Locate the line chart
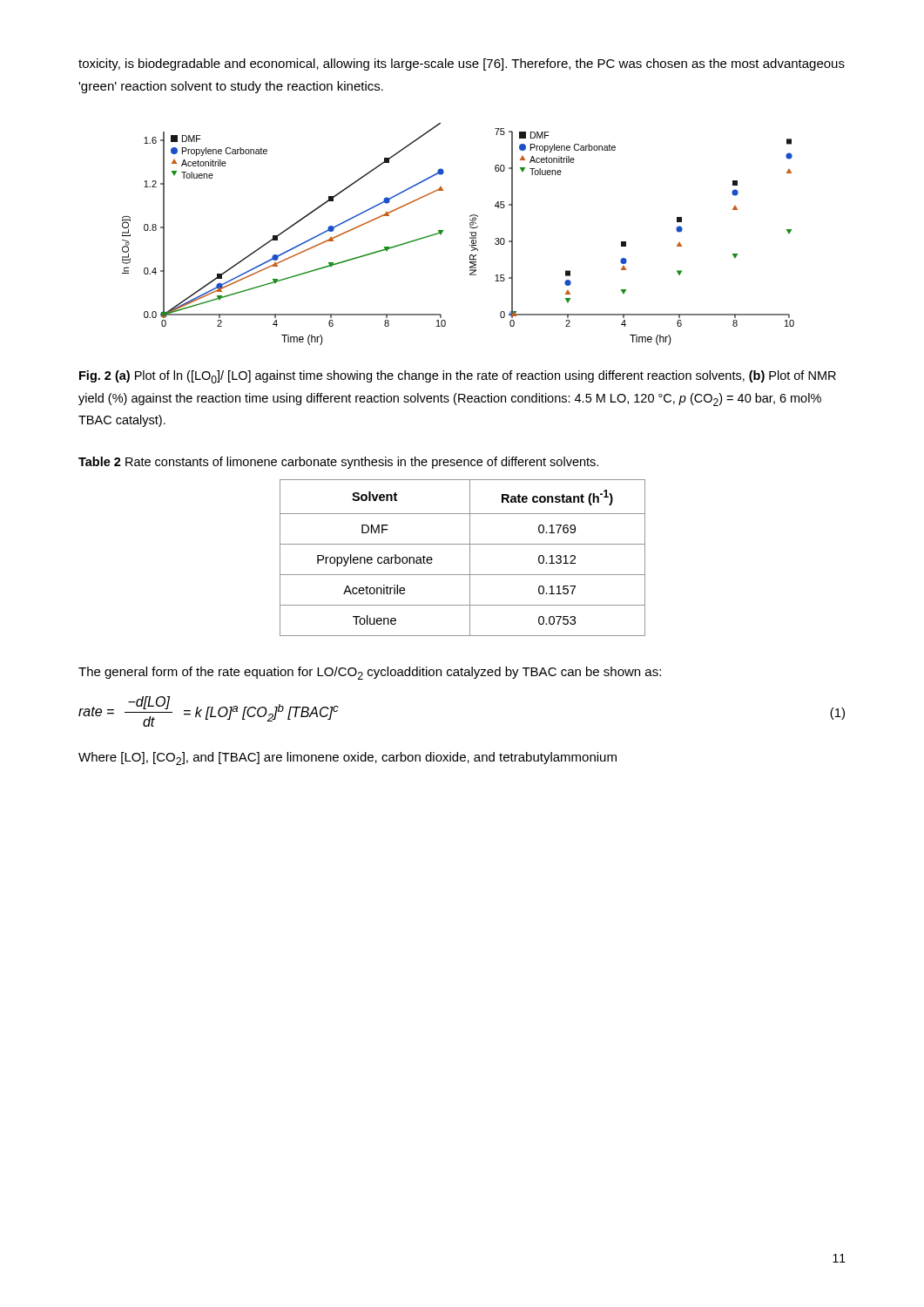The height and width of the screenshot is (1307, 924). (462, 242)
